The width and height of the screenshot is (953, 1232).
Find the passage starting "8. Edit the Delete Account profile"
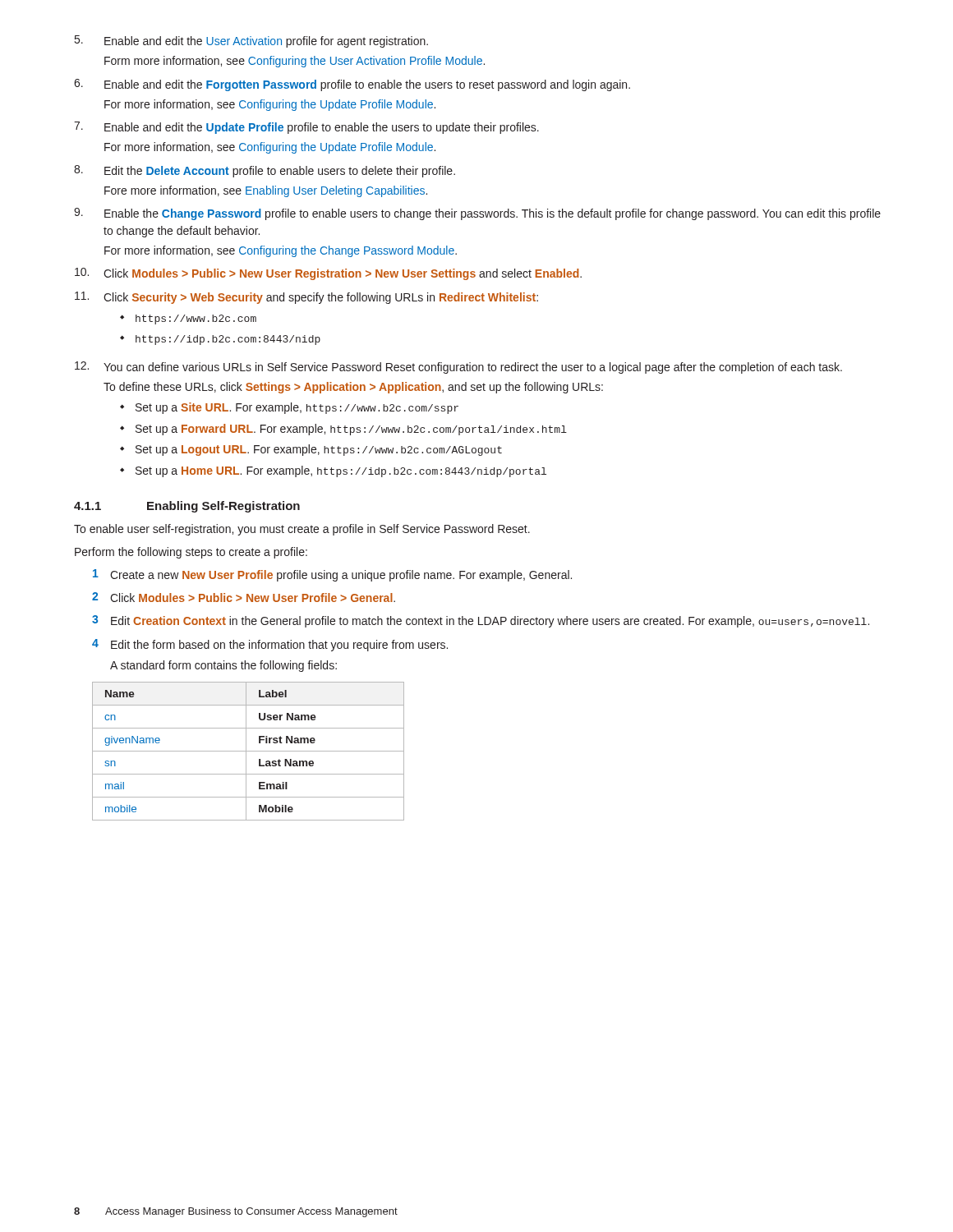coord(265,171)
